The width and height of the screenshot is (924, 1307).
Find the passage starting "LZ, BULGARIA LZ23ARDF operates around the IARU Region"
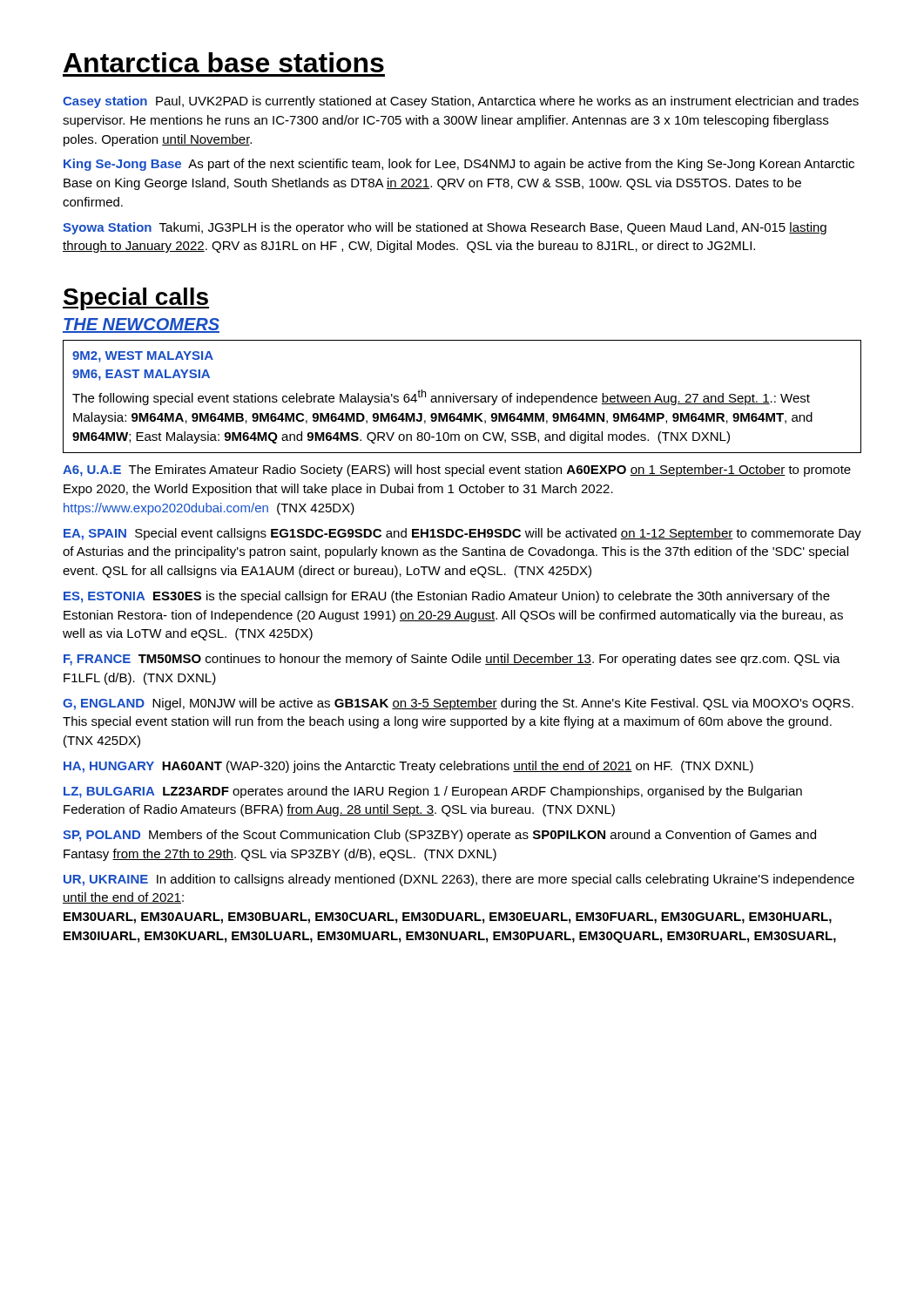pos(462,800)
